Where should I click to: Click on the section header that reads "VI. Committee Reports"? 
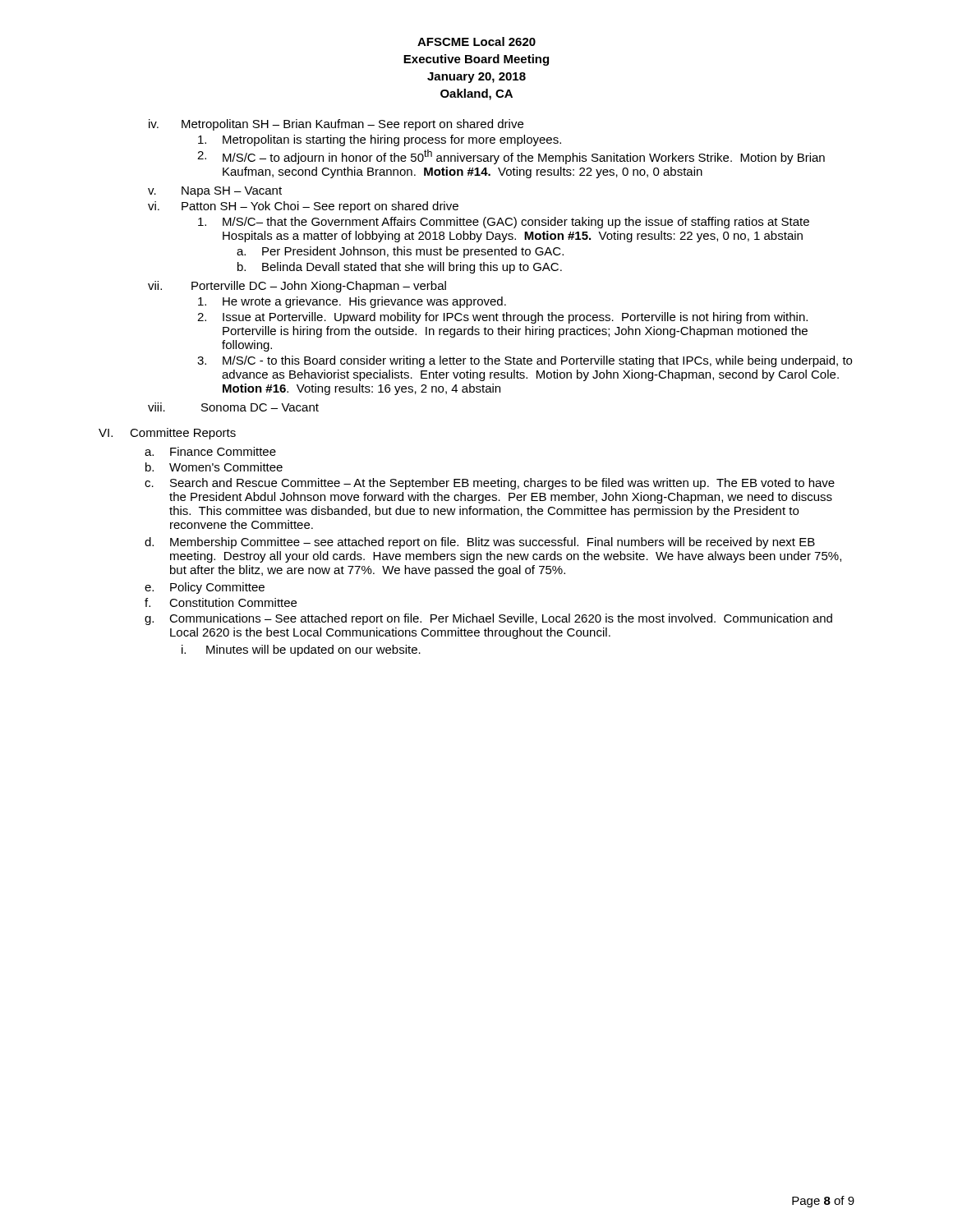[x=167, y=432]
